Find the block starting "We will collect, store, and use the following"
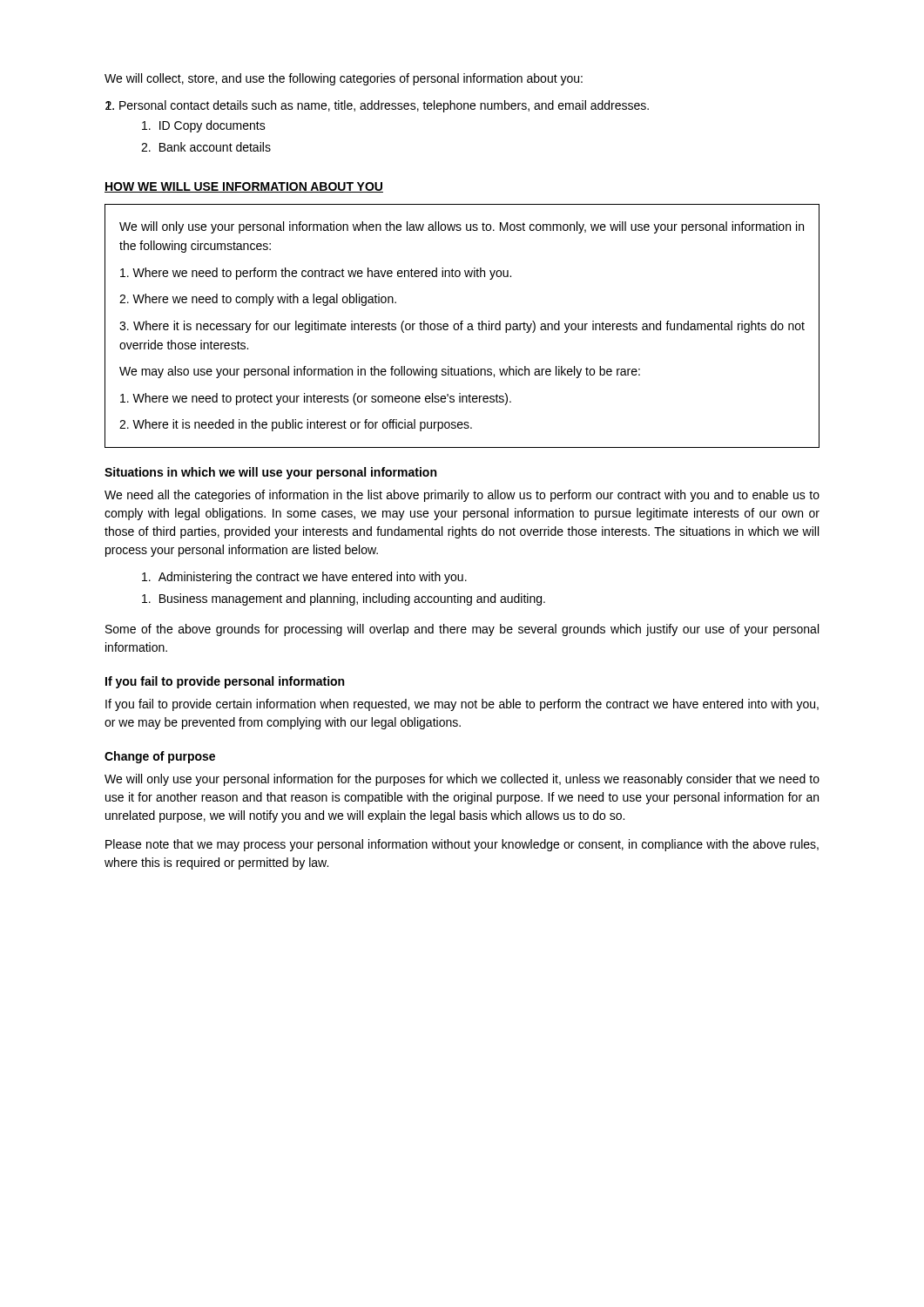 tap(344, 78)
